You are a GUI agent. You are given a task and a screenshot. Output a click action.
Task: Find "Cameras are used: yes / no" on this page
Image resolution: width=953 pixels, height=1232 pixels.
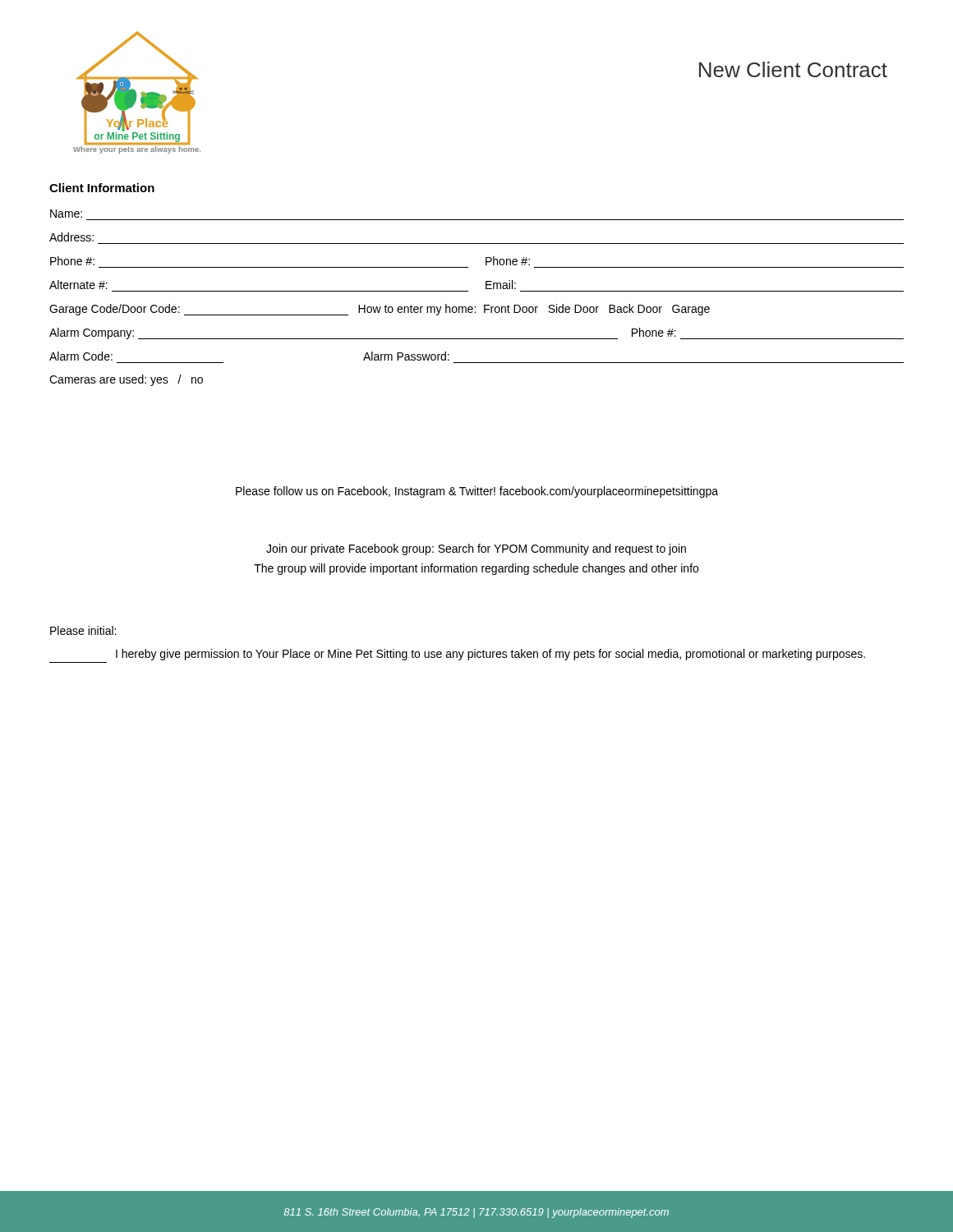126,379
